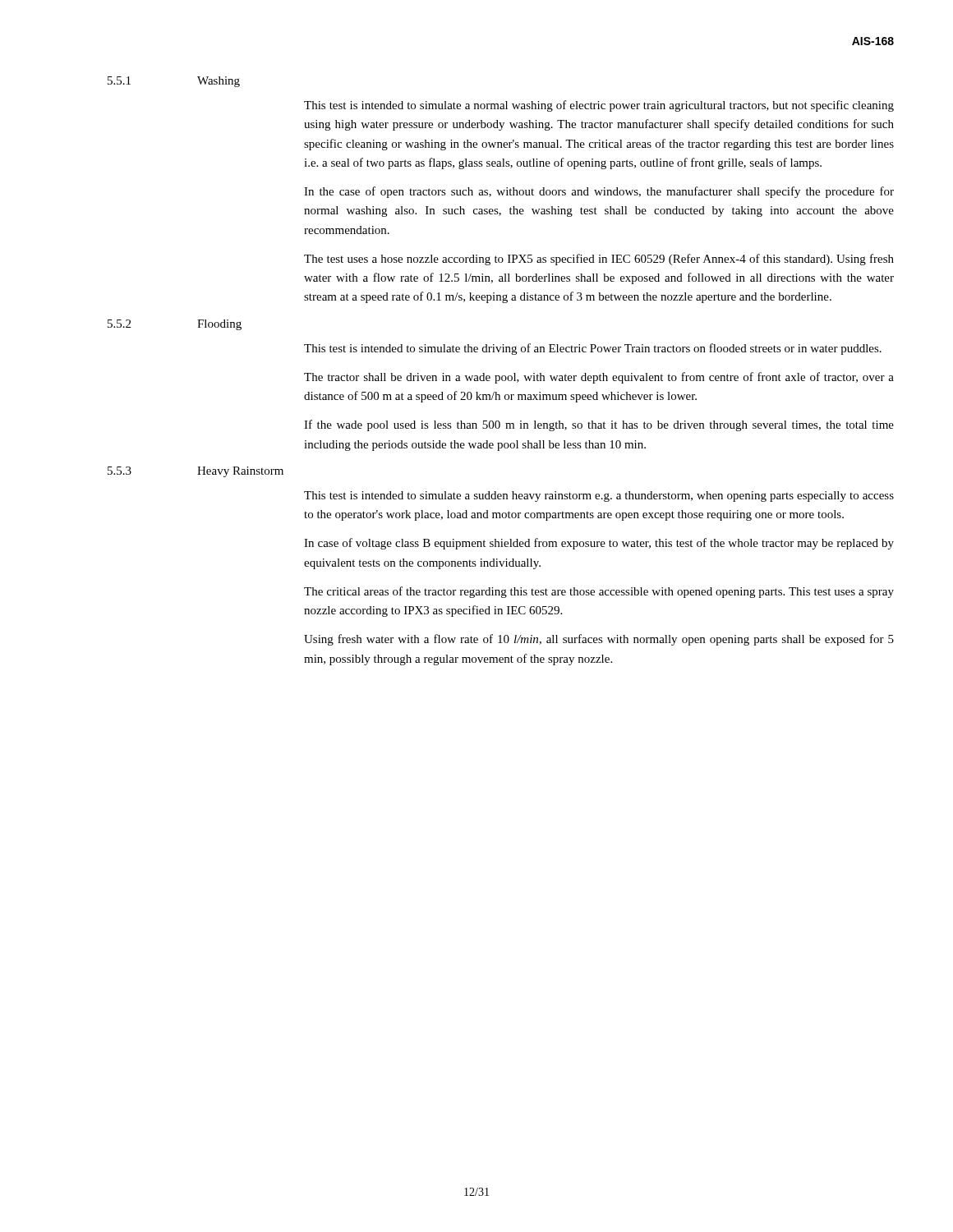The image size is (953, 1232).
Task: Find the section header that says "5.5.1 Washing"
Action: point(120,82)
